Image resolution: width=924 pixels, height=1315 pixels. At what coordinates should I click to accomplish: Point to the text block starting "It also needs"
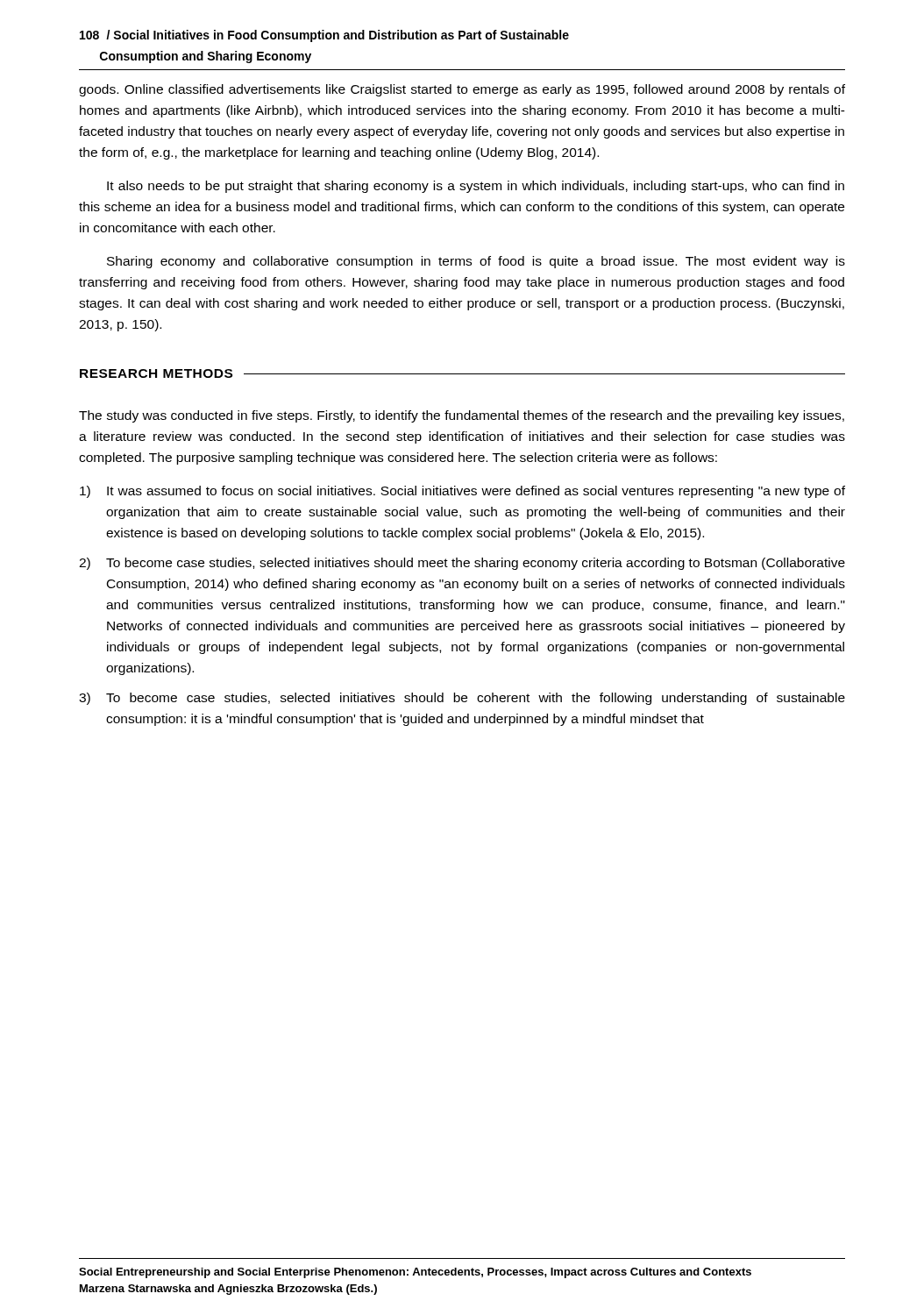coord(462,207)
